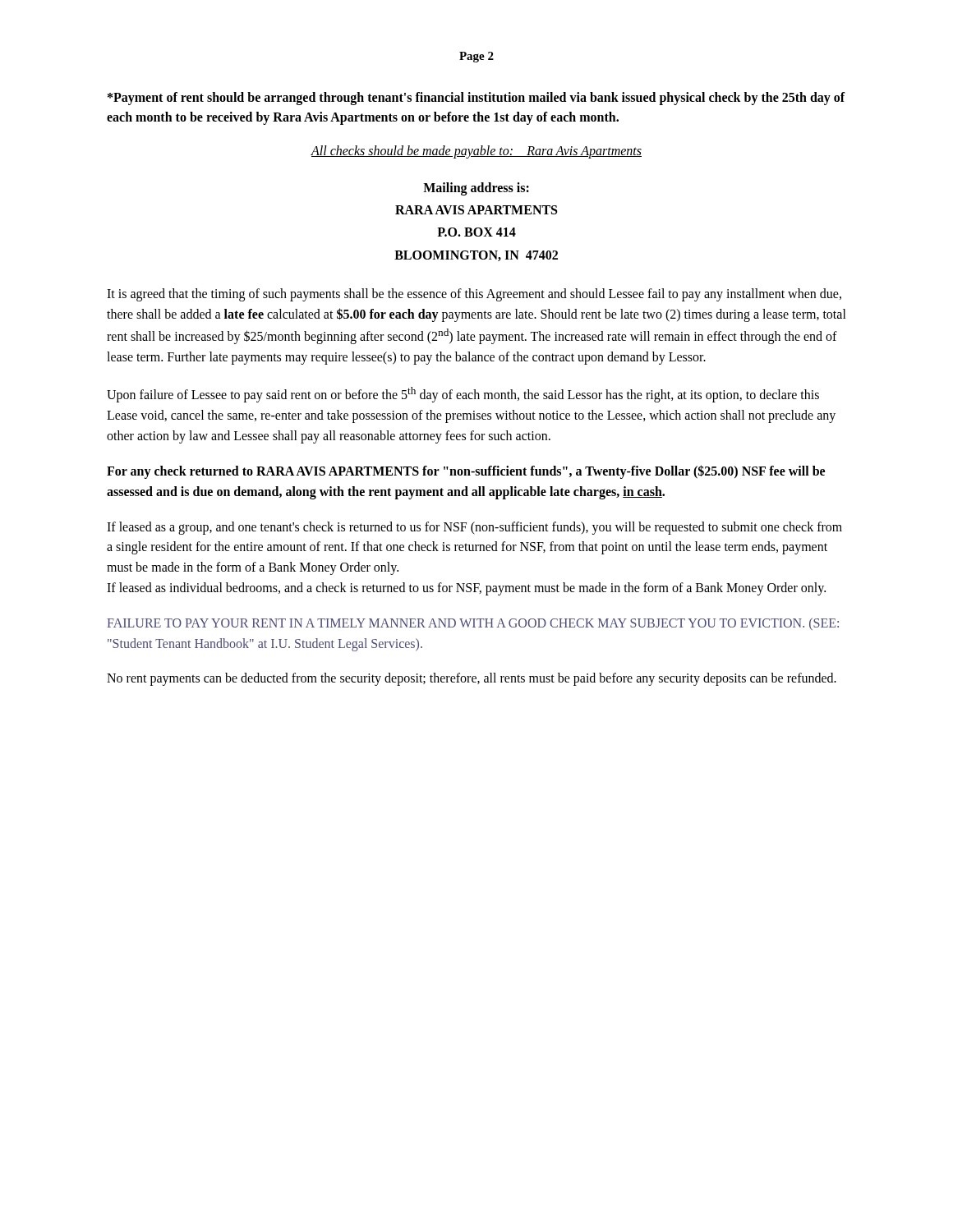Find the block on this page that starts "Upon failure of Lessee to"
Screen dimensions: 1232x953
click(x=471, y=414)
